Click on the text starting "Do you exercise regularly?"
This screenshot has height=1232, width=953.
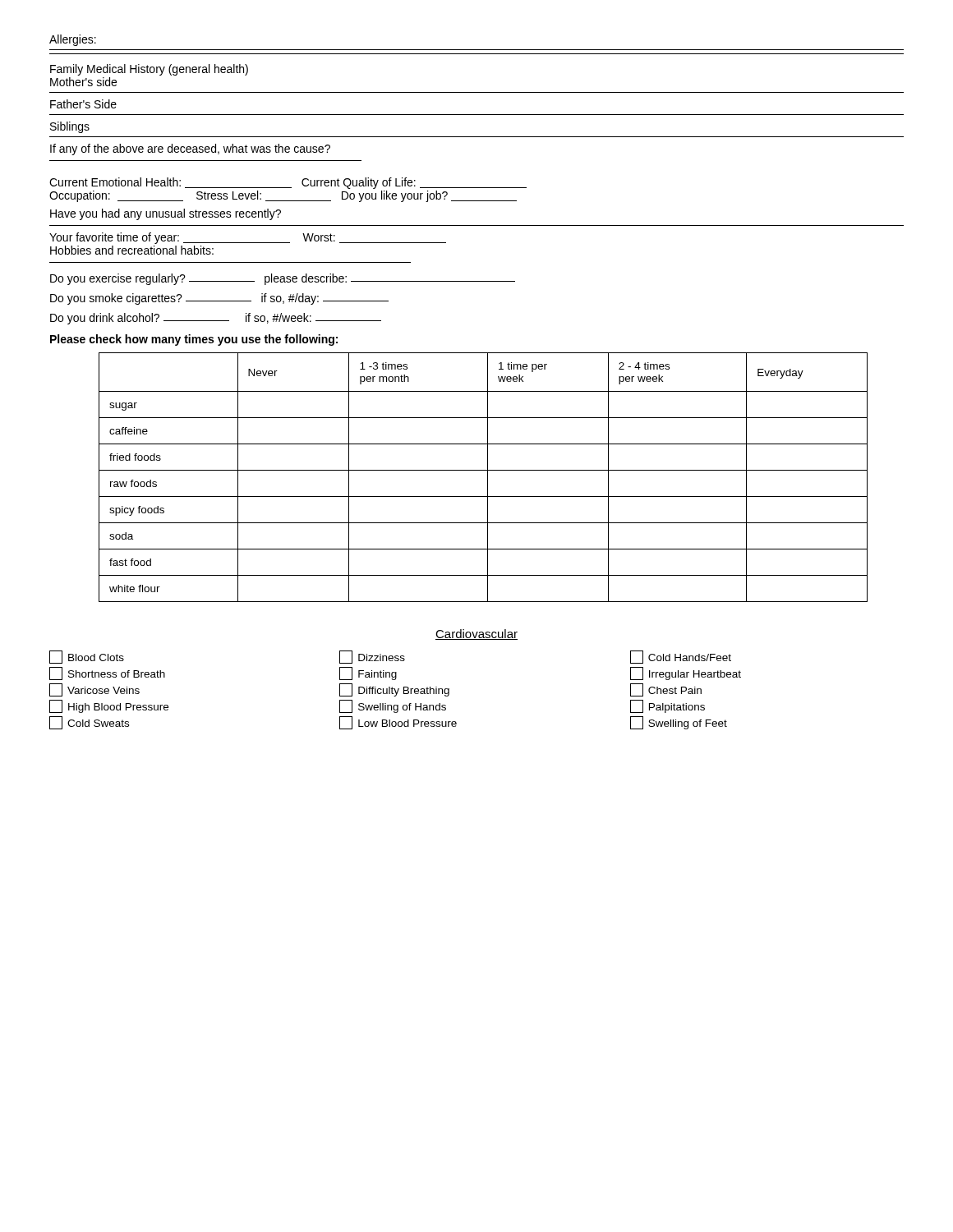282,297
